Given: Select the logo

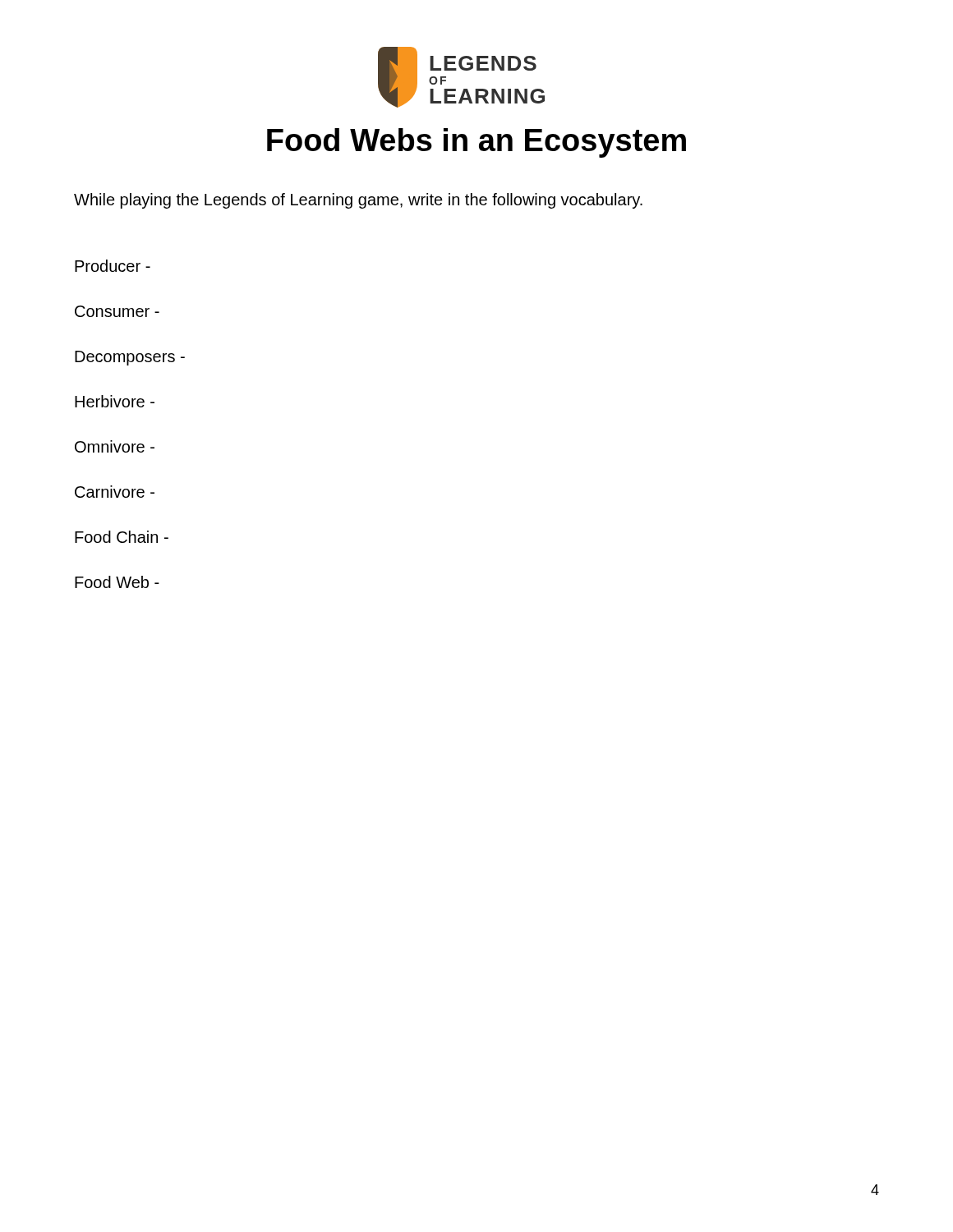Looking at the screenshot, I should coord(476,58).
